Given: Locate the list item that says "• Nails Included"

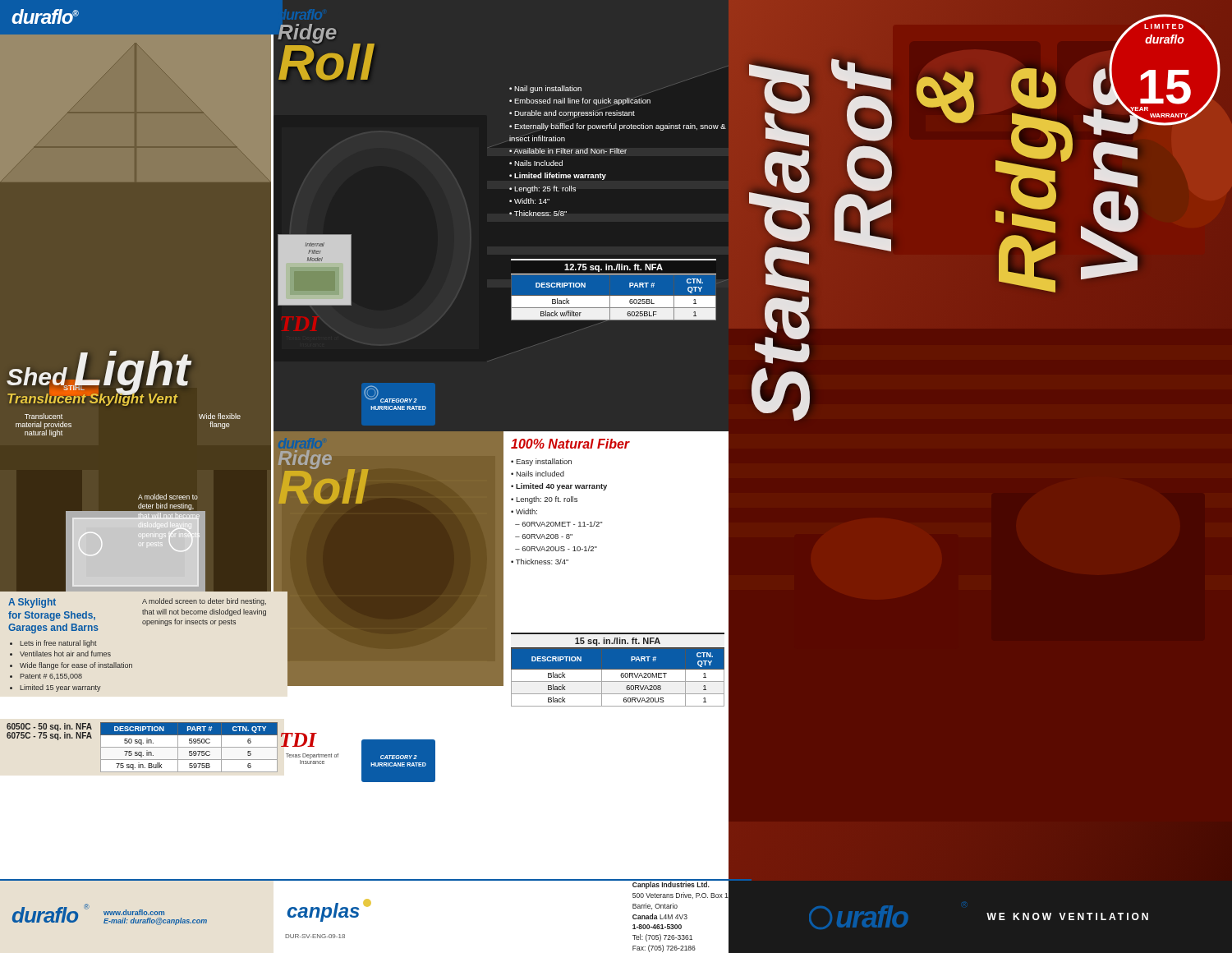Looking at the screenshot, I should coord(536,163).
